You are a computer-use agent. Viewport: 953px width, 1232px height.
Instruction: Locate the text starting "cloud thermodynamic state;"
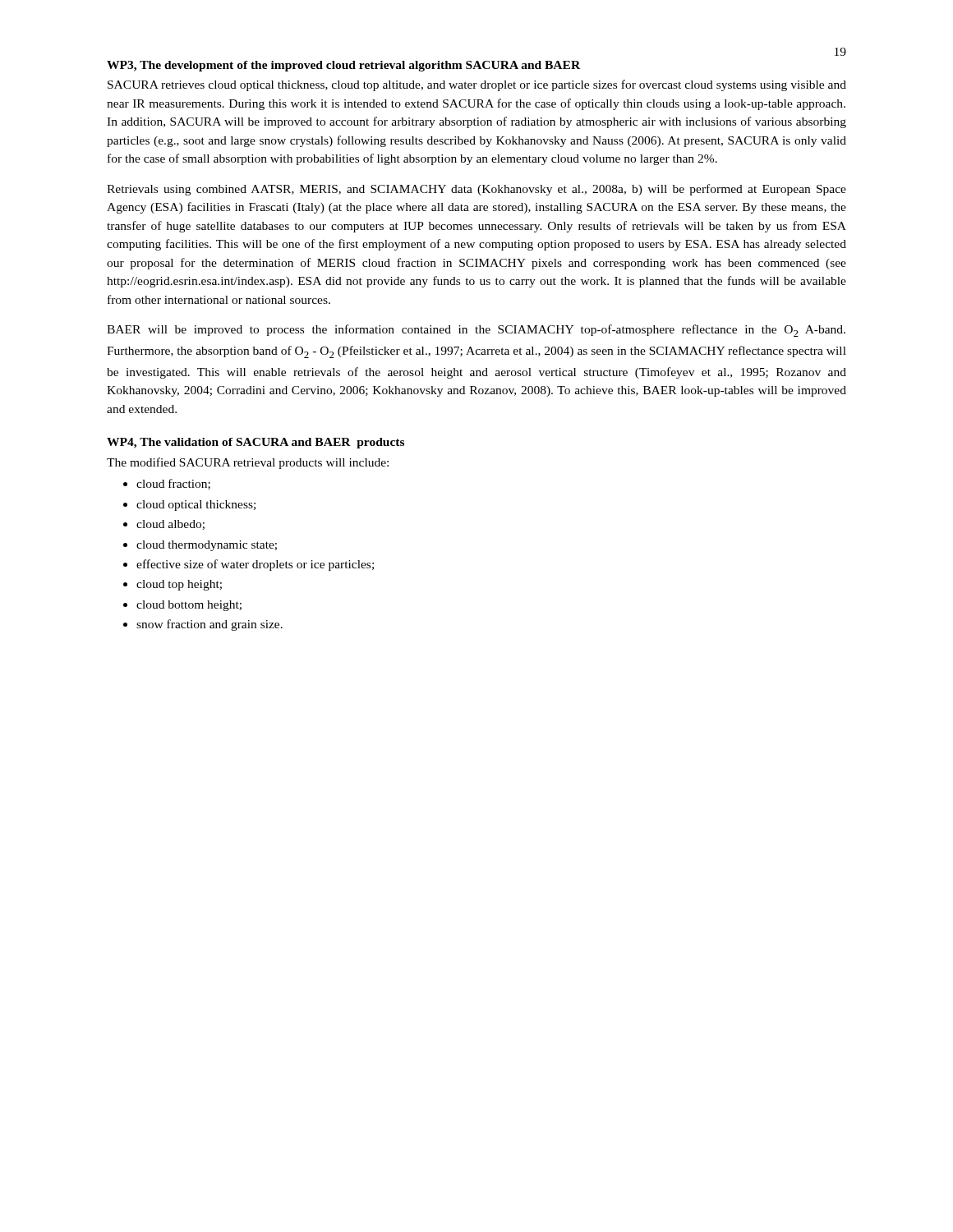207,544
